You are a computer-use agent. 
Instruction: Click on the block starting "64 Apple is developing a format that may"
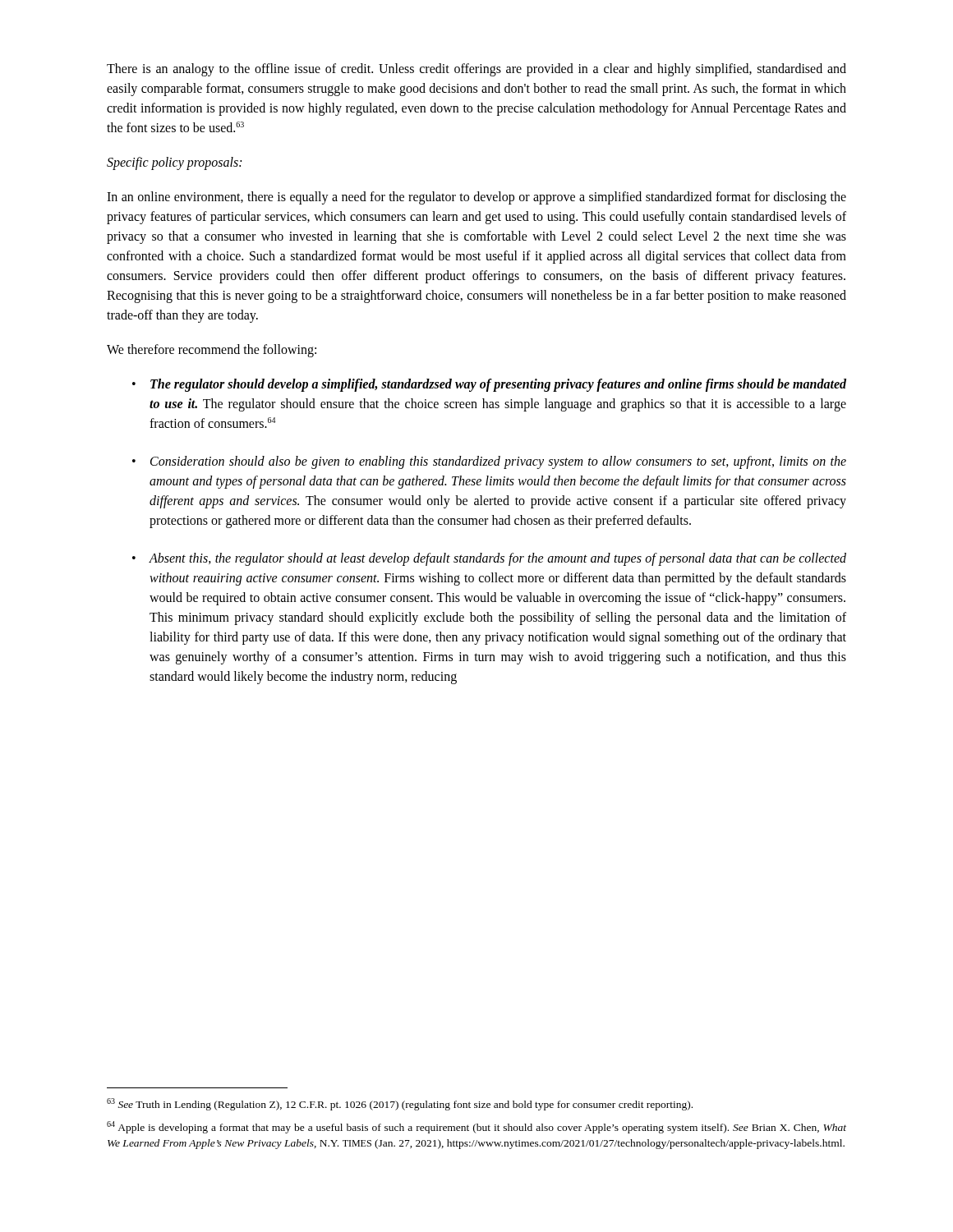point(476,1134)
